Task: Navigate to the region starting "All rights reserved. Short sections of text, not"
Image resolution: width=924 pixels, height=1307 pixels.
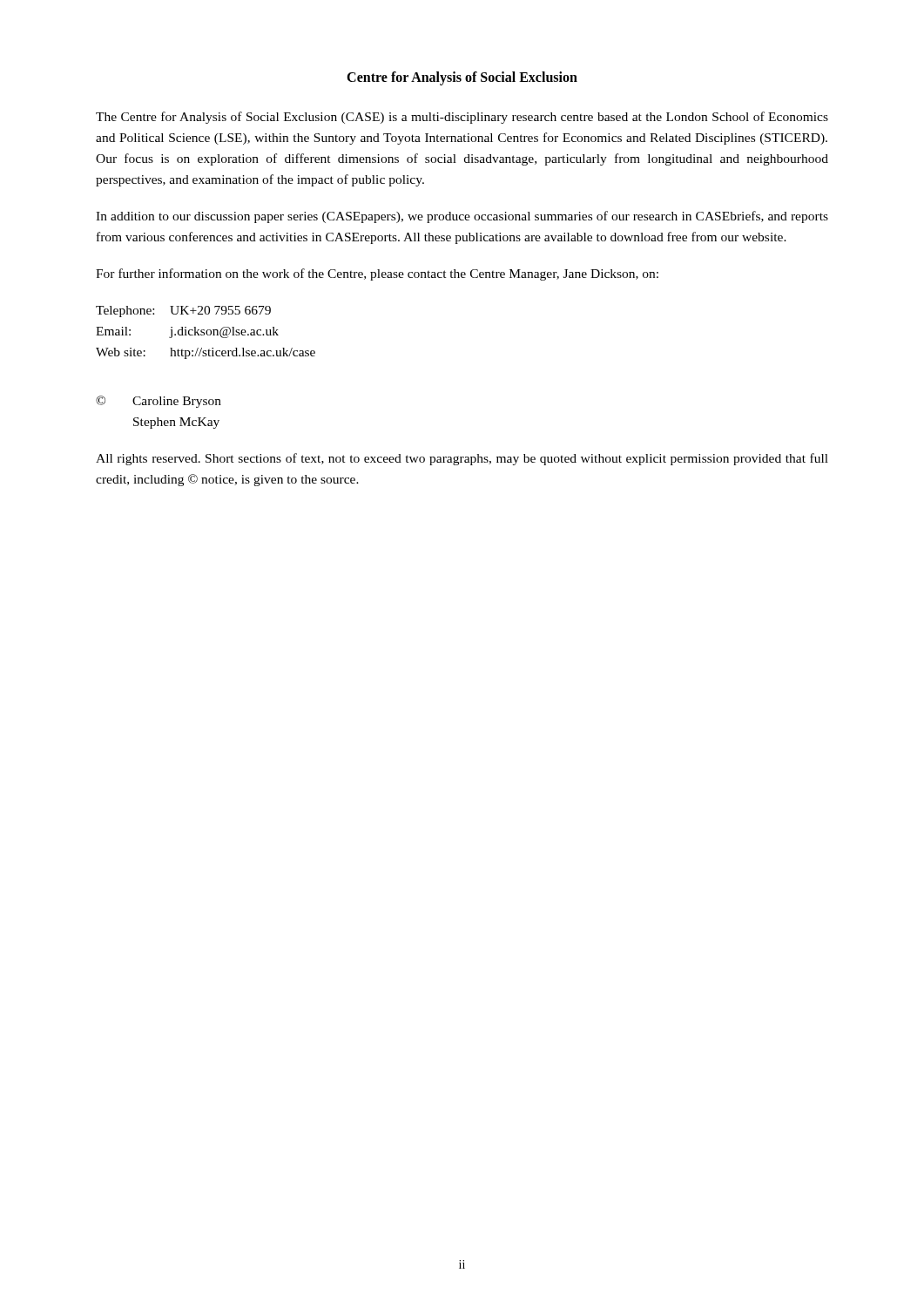Action: pyautogui.click(x=462, y=468)
